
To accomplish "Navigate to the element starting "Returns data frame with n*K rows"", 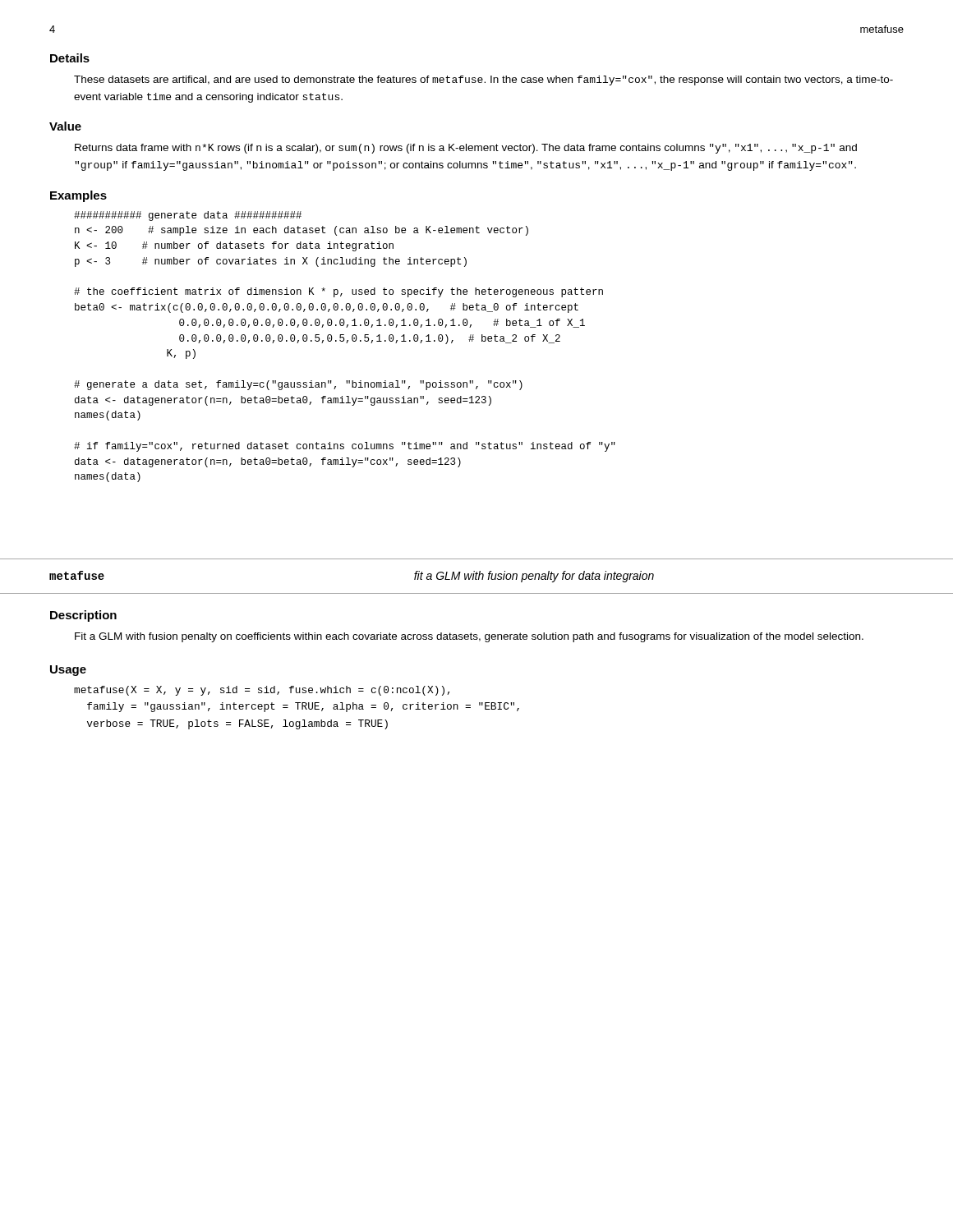I will coord(466,157).
